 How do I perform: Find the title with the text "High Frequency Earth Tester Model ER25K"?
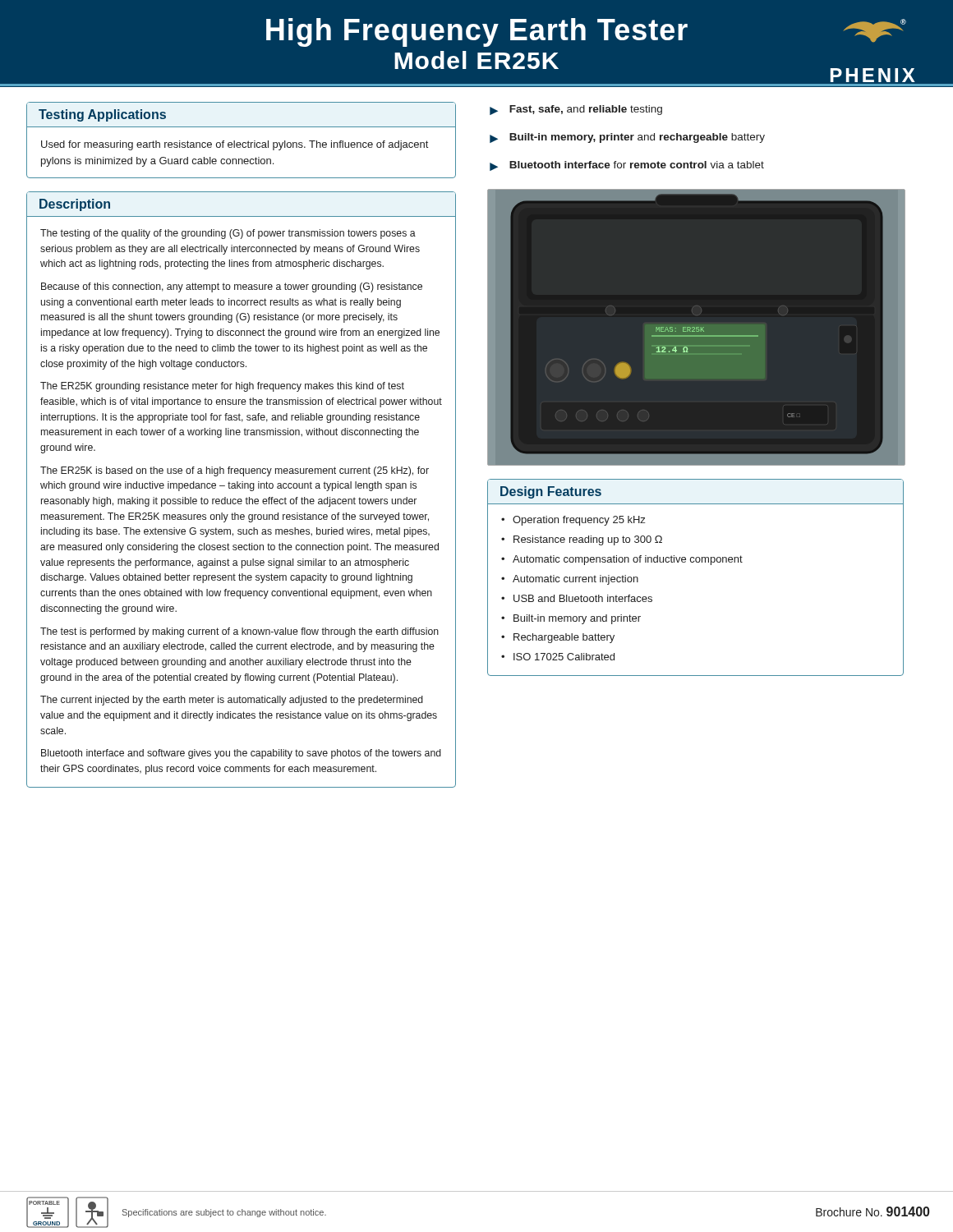tap(476, 44)
